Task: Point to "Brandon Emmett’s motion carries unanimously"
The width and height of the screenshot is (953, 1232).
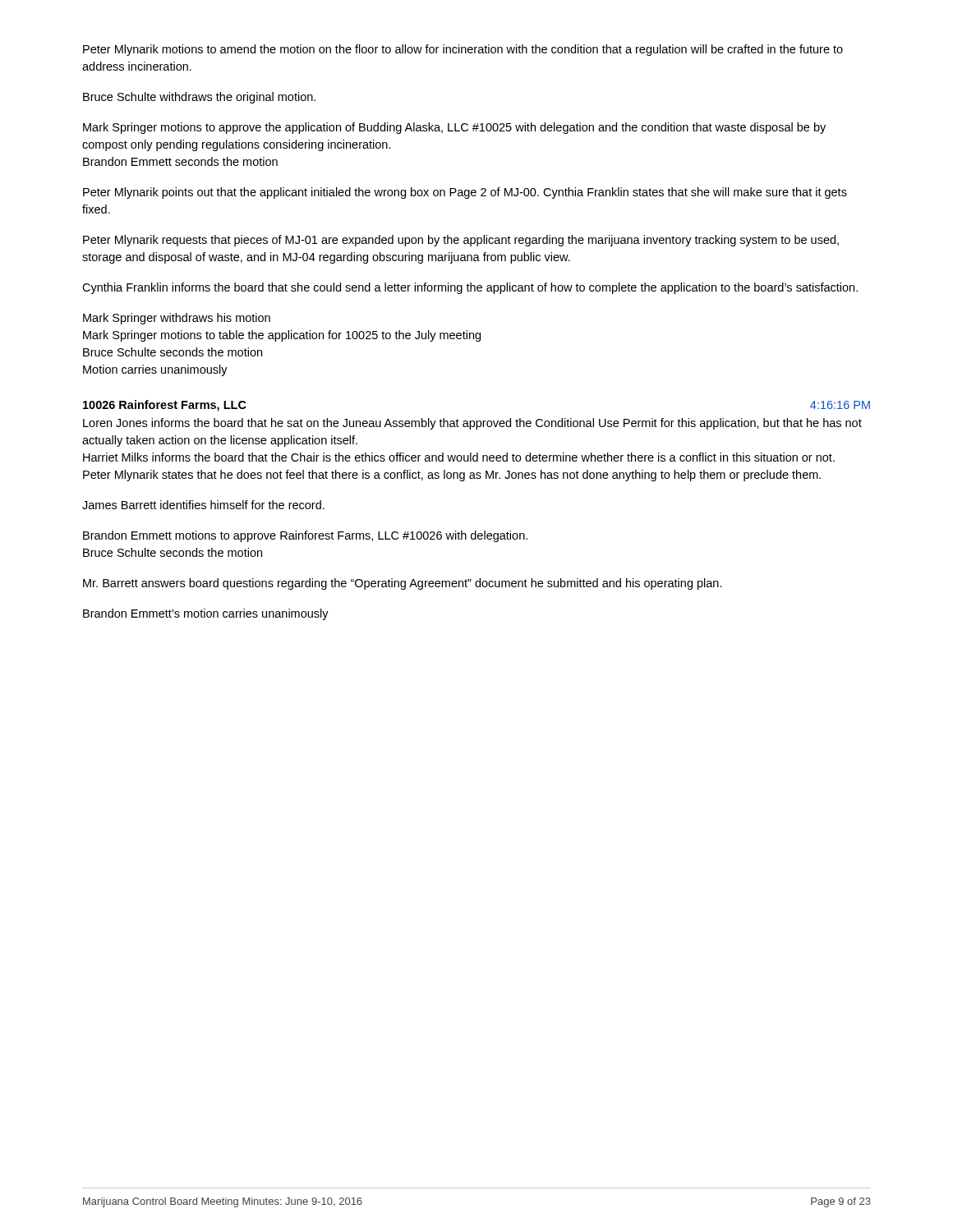Action: [x=205, y=614]
